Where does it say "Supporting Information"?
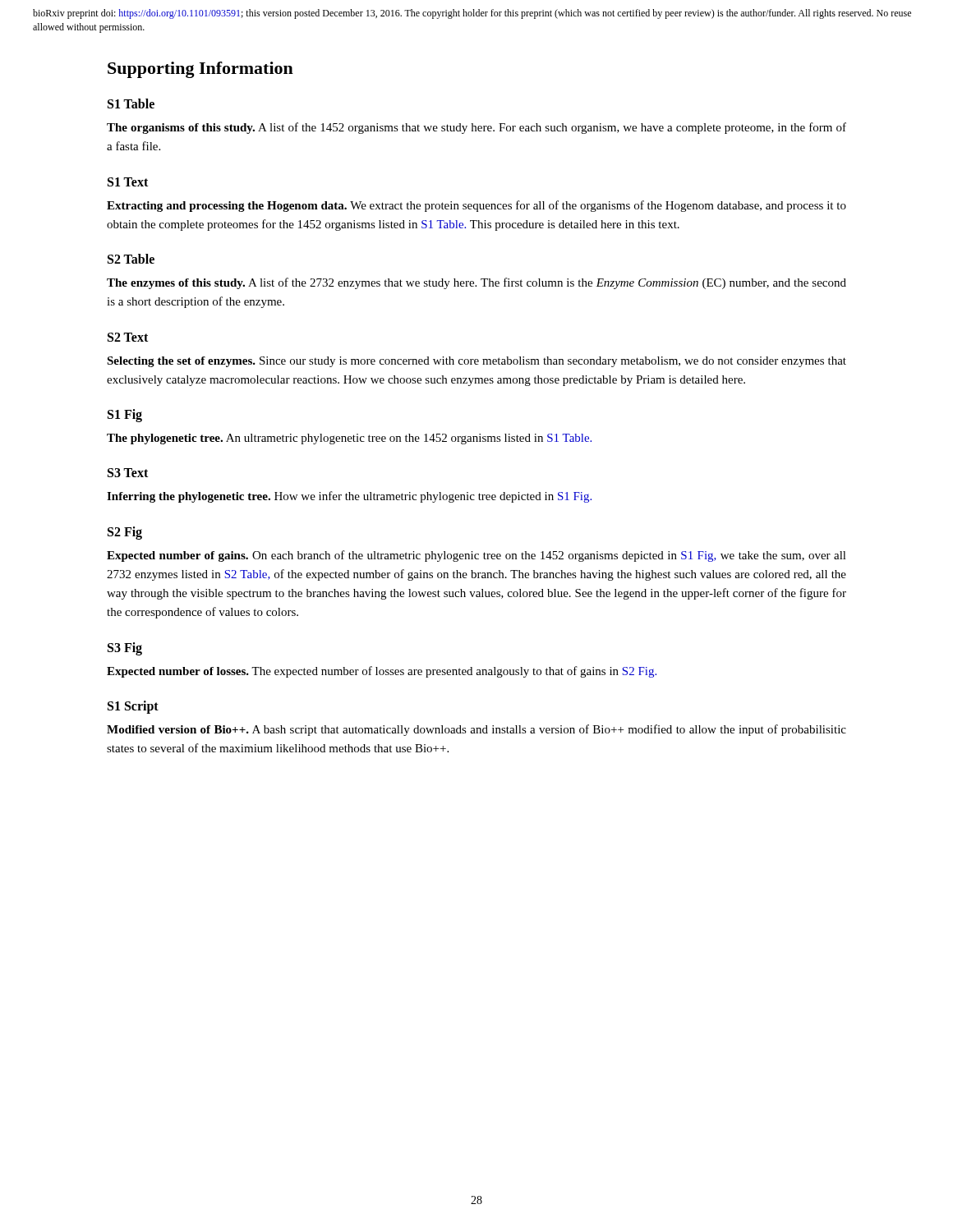 [200, 70]
